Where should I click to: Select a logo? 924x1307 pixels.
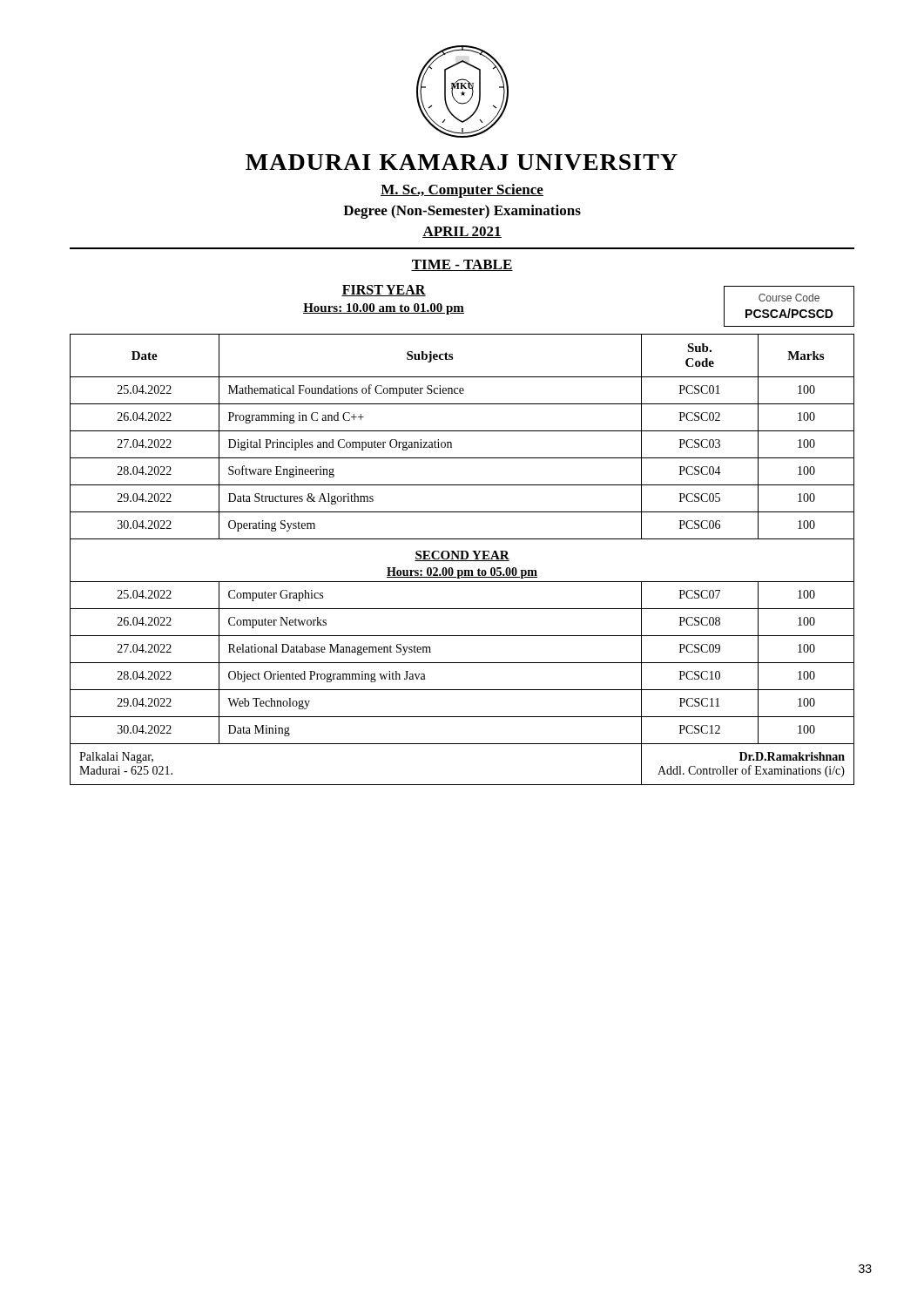(x=462, y=91)
